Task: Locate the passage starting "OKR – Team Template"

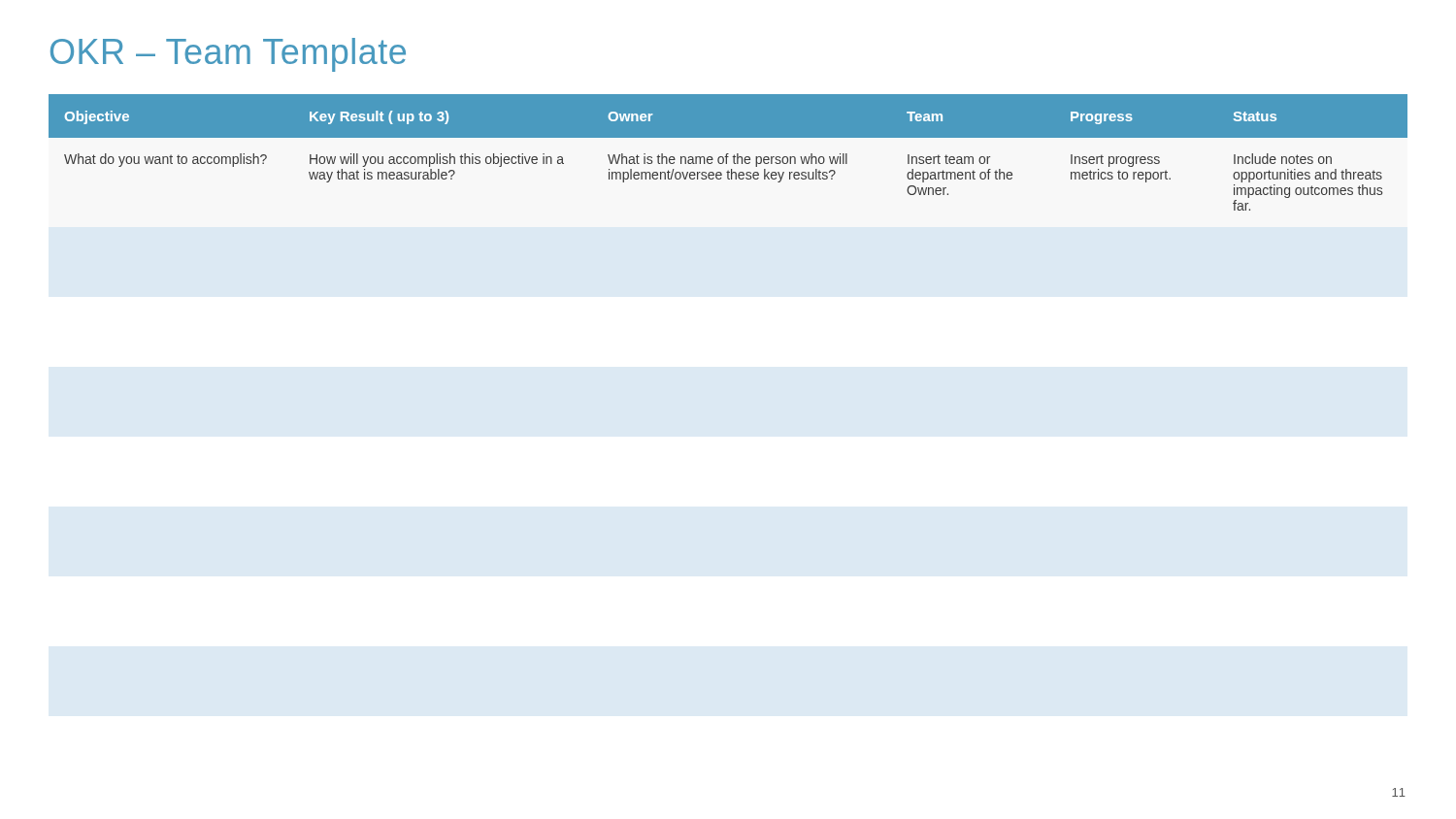Action: pyautogui.click(x=228, y=52)
